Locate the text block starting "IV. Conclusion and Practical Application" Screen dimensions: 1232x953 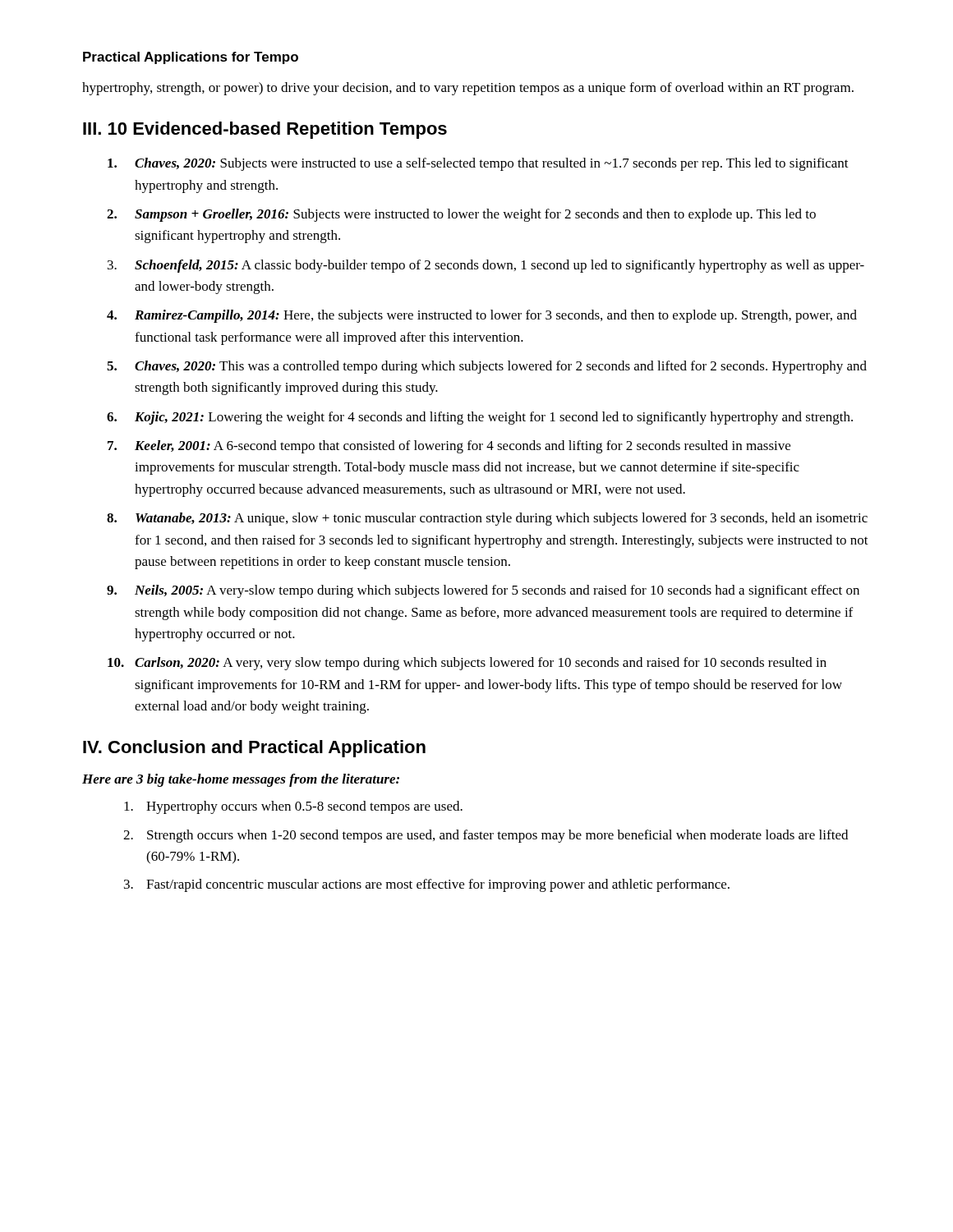(x=254, y=749)
